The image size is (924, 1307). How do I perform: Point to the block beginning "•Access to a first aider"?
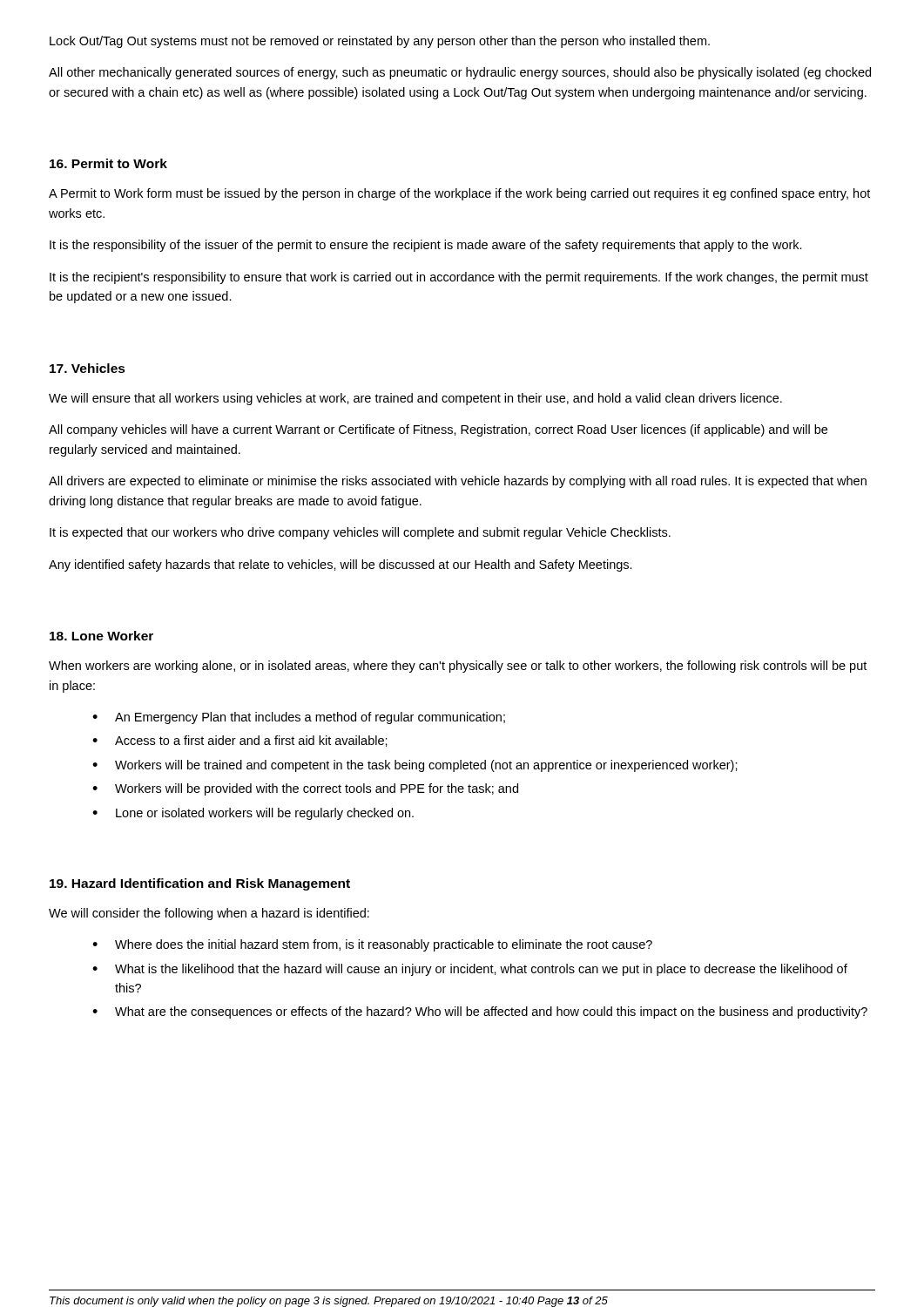pyautogui.click(x=240, y=742)
